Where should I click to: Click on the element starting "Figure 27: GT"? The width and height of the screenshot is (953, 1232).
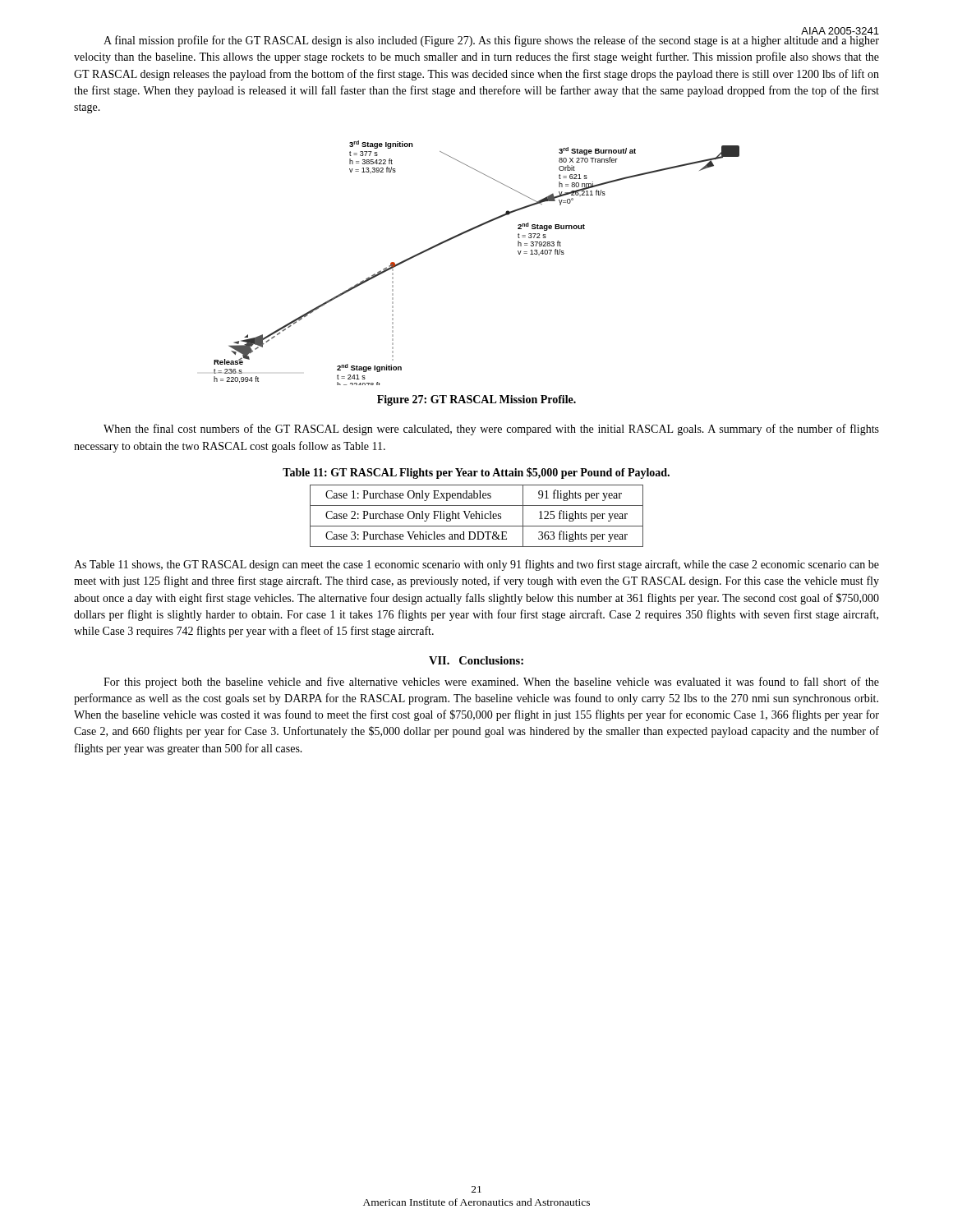coord(476,400)
